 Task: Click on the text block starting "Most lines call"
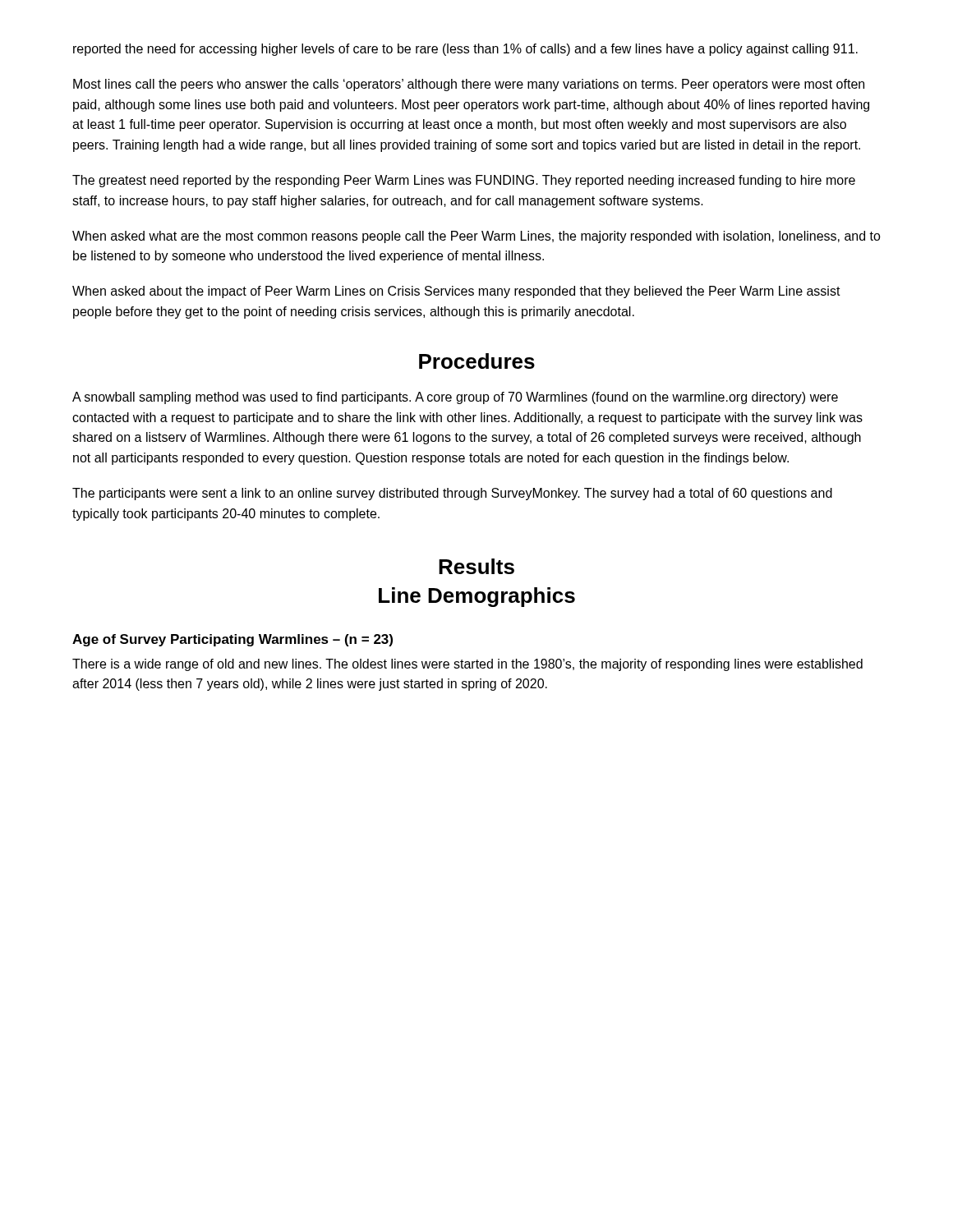471,115
